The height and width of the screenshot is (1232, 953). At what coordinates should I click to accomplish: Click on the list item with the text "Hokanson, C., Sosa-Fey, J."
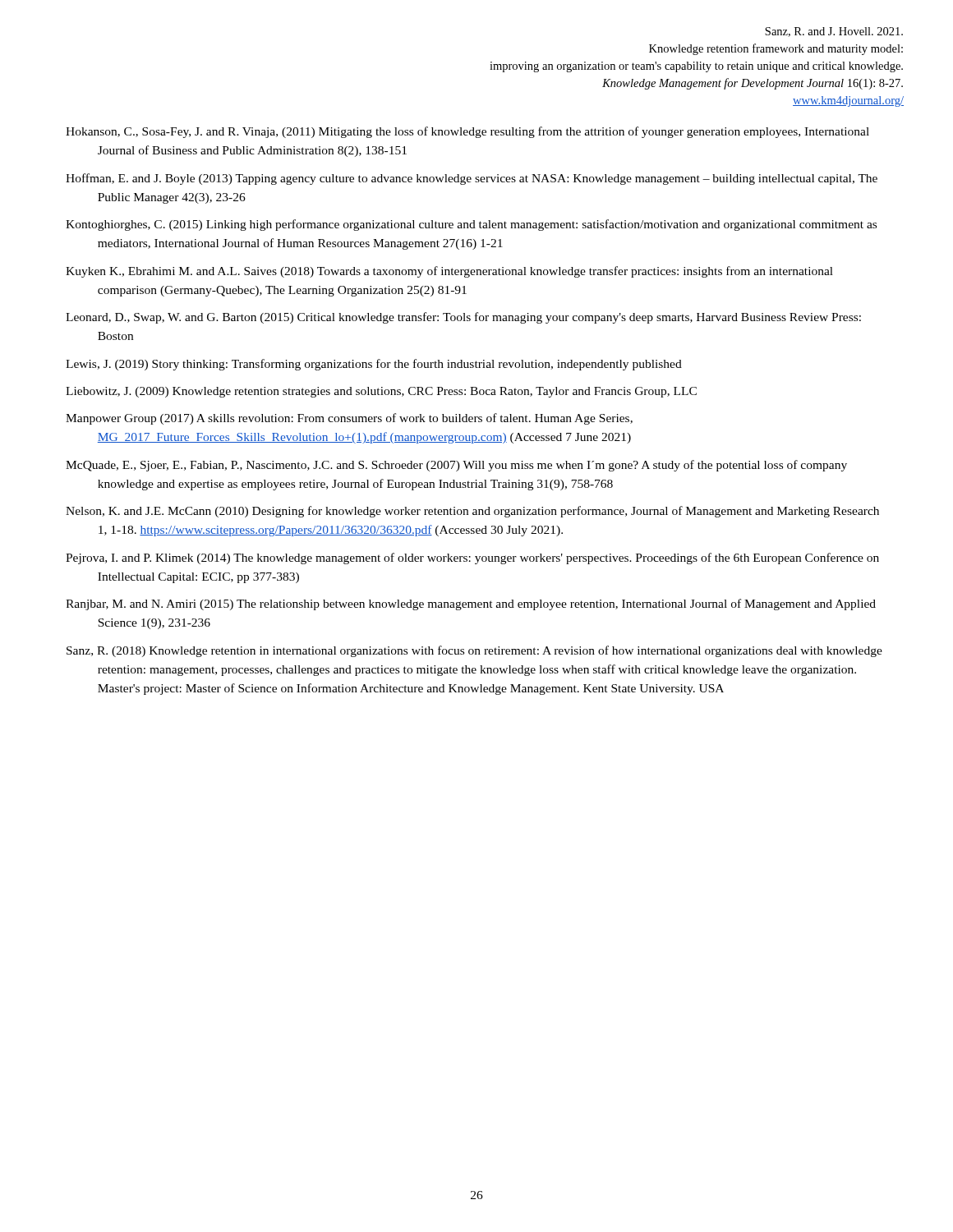point(468,141)
